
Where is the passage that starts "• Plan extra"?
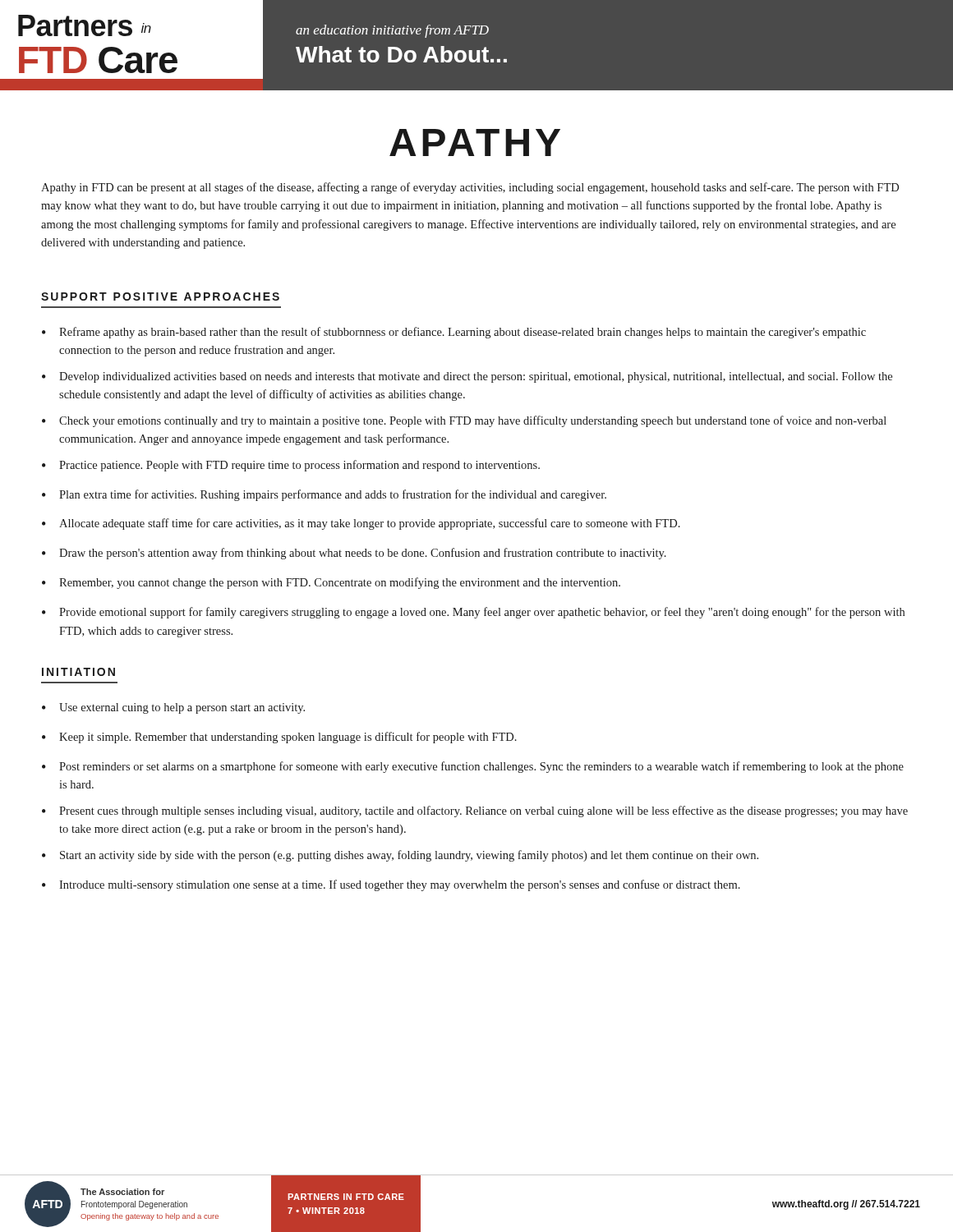tap(476, 496)
